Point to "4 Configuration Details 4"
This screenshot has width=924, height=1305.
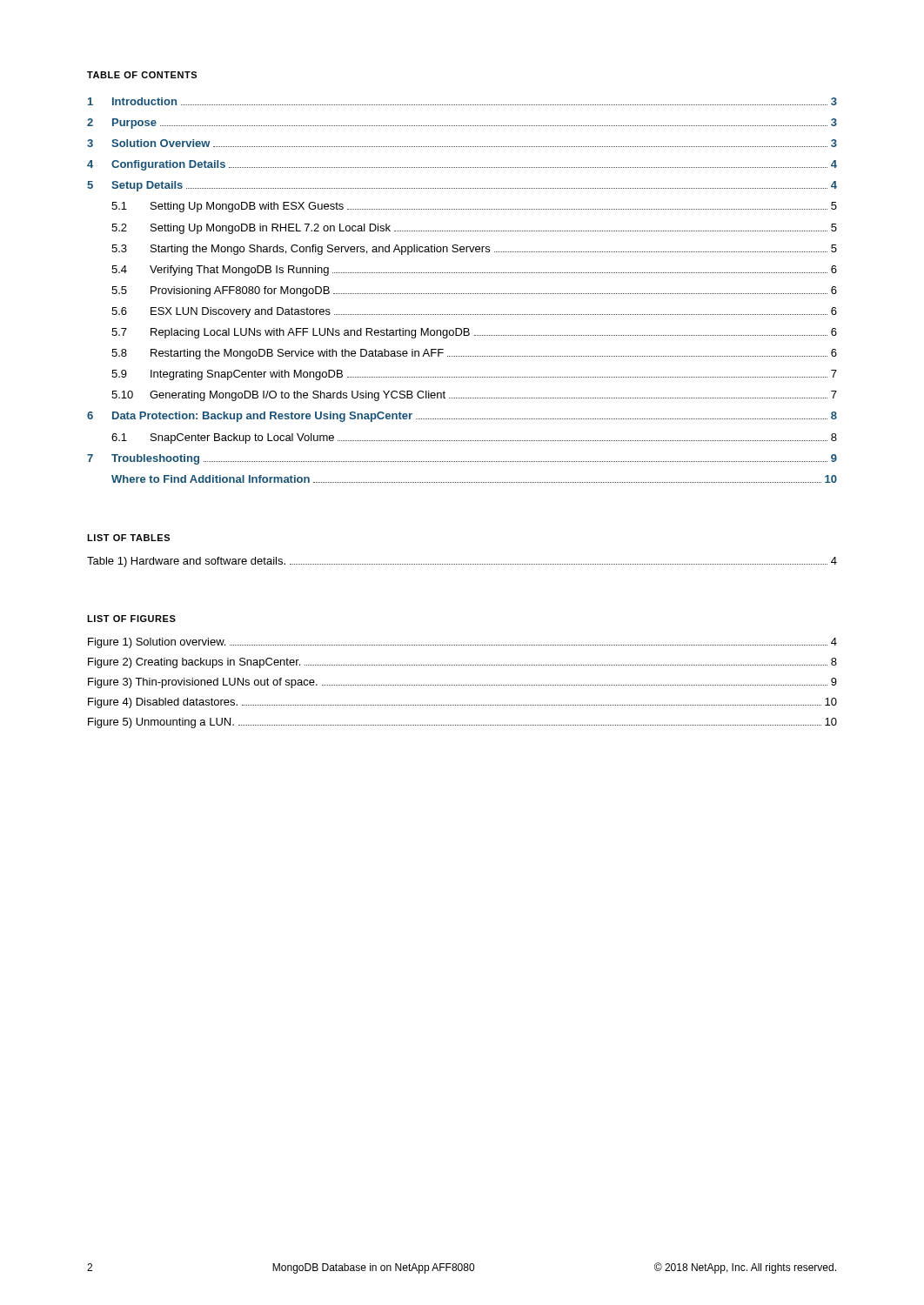(x=462, y=165)
